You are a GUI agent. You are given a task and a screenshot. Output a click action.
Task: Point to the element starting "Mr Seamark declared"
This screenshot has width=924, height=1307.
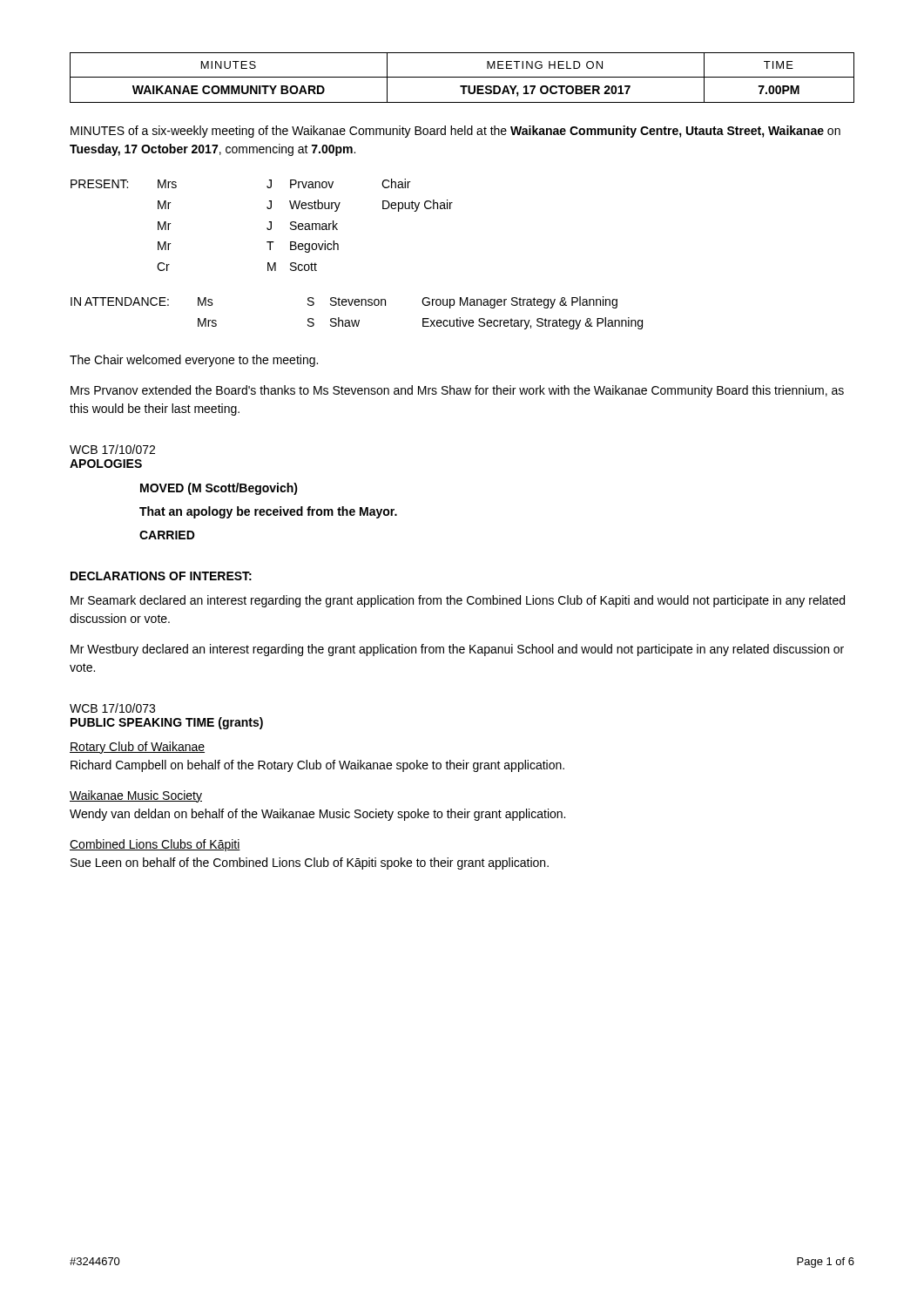(458, 609)
